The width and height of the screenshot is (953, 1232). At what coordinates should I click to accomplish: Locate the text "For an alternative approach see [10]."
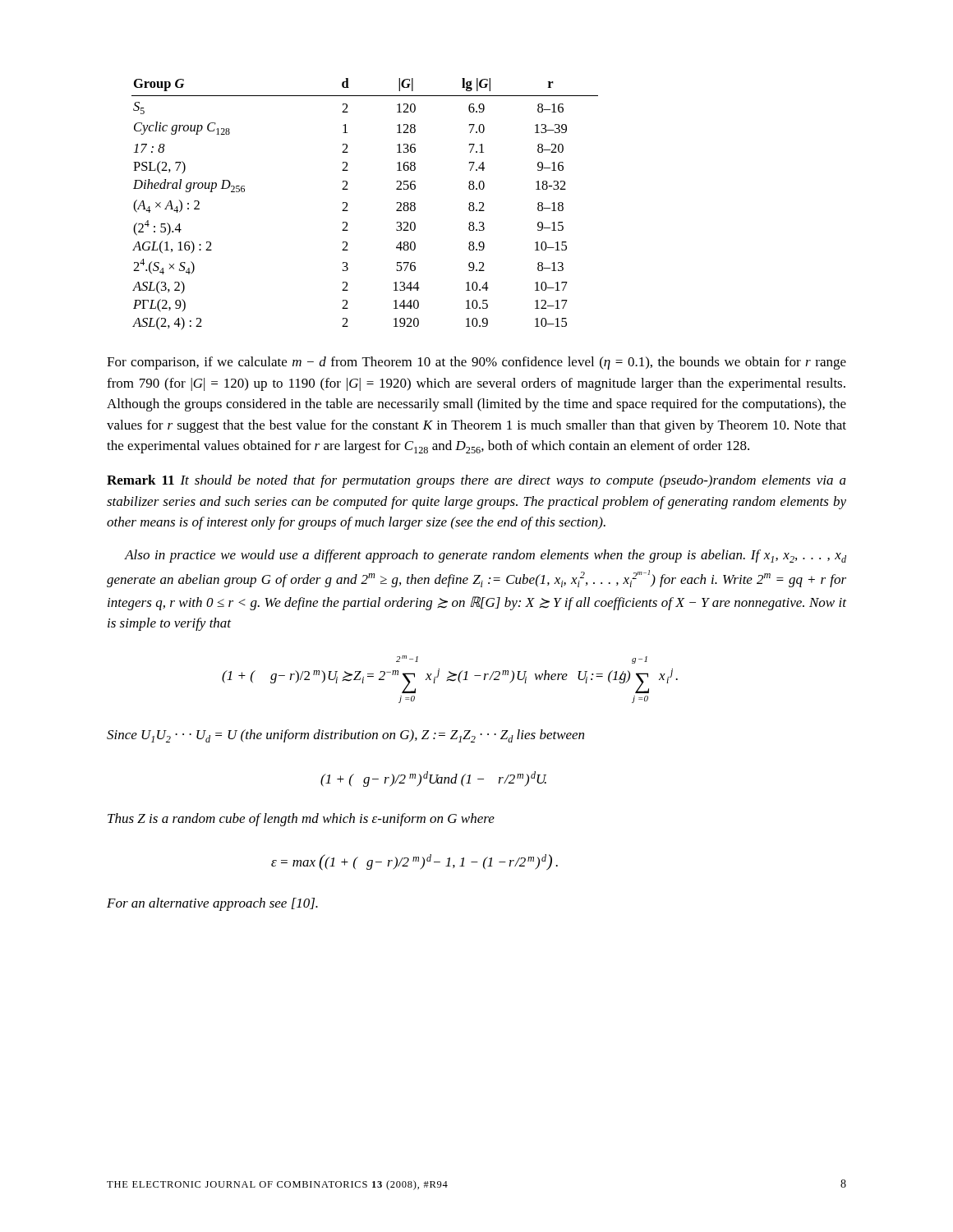coord(213,903)
